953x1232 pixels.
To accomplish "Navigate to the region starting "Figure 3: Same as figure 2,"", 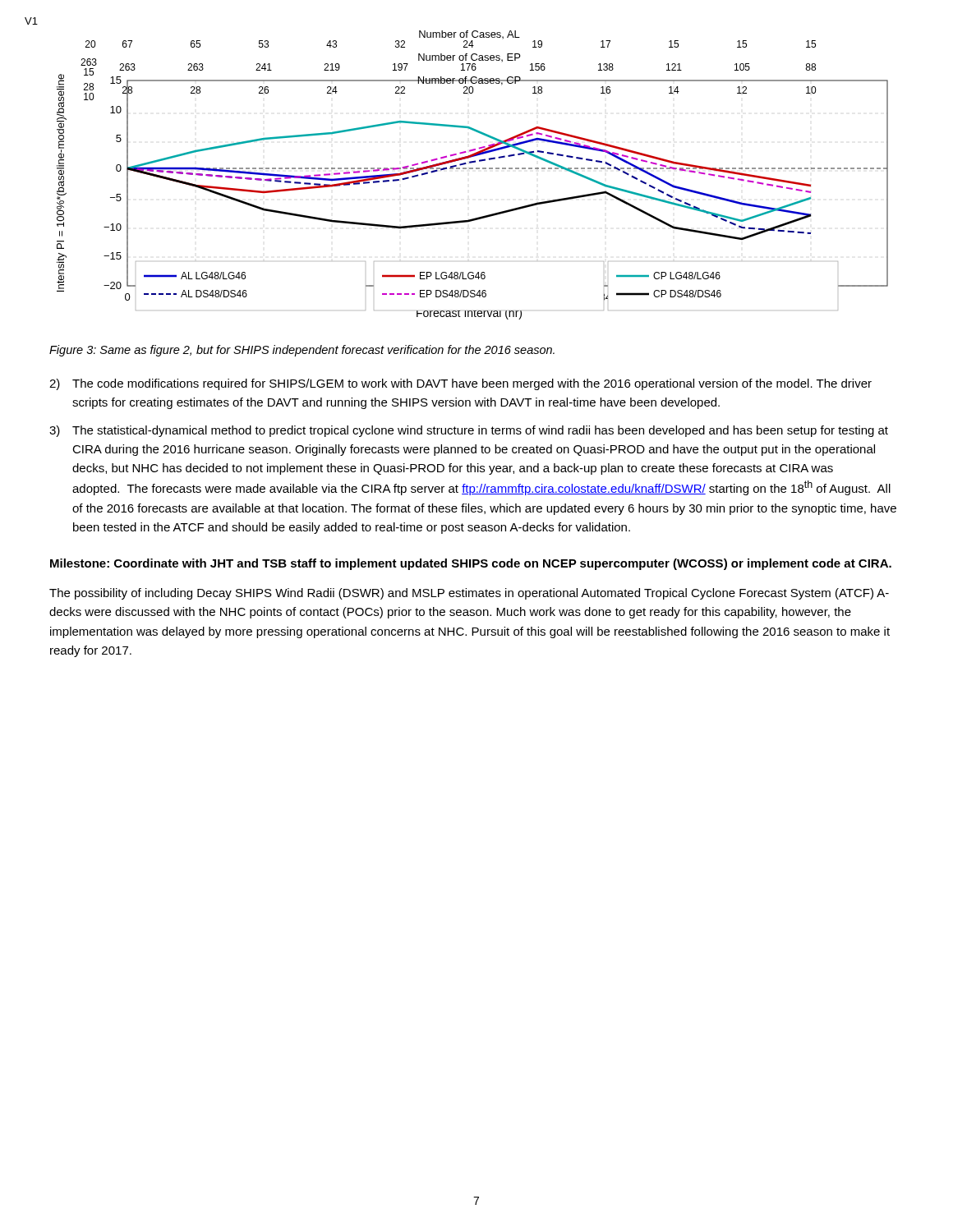I will point(303,350).
